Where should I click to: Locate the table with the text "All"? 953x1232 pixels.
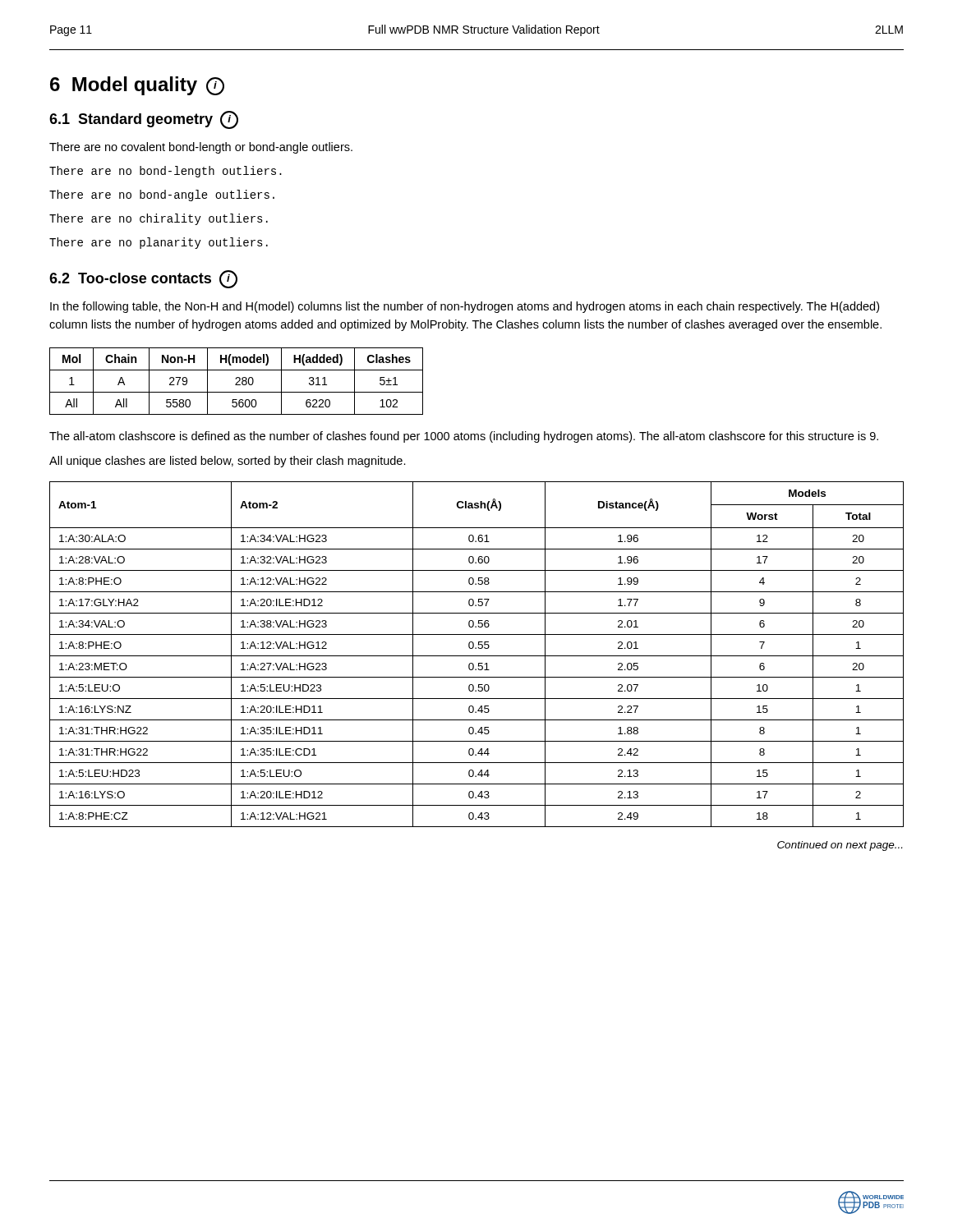pos(476,381)
